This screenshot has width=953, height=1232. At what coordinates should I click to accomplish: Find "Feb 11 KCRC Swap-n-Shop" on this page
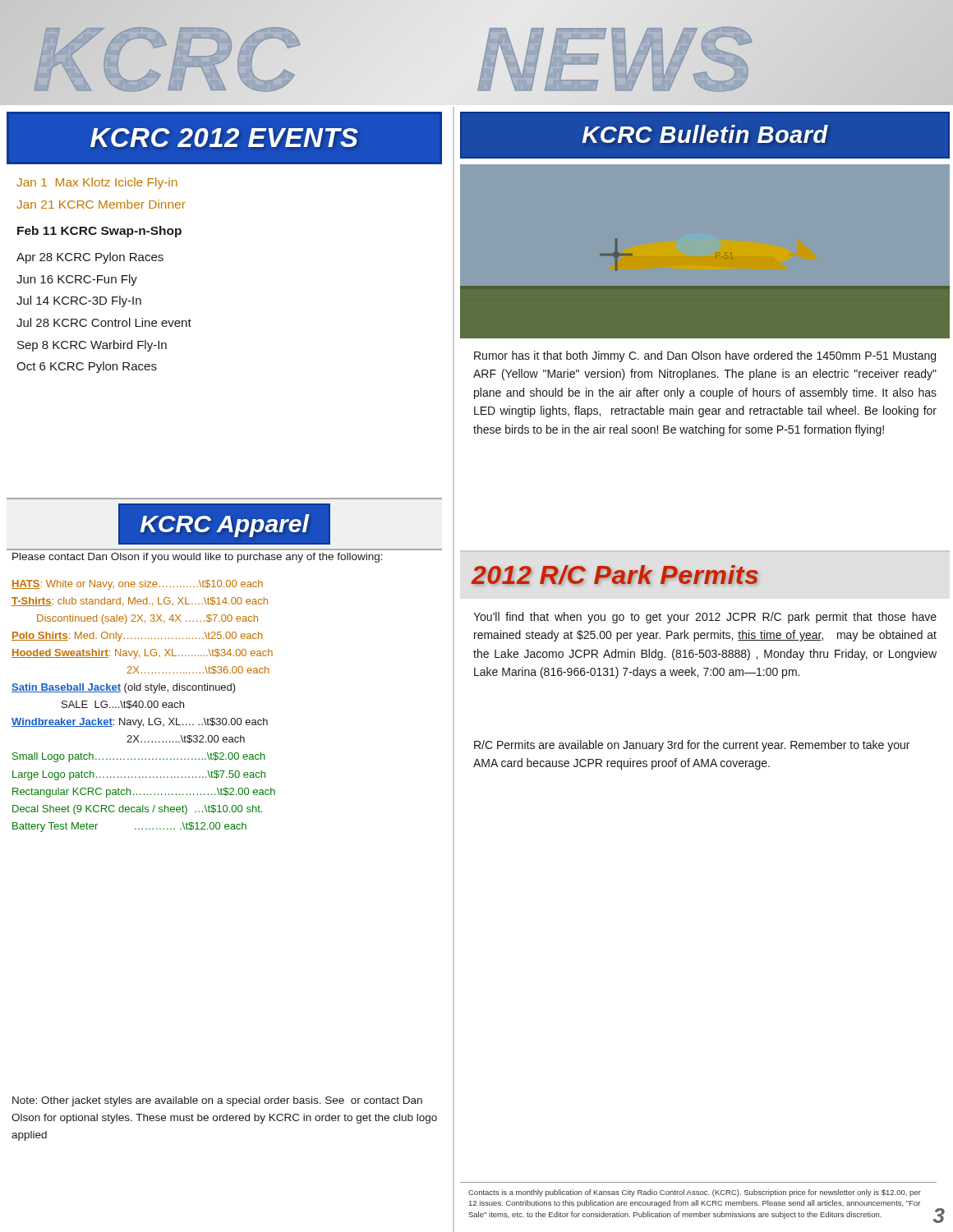coord(99,232)
